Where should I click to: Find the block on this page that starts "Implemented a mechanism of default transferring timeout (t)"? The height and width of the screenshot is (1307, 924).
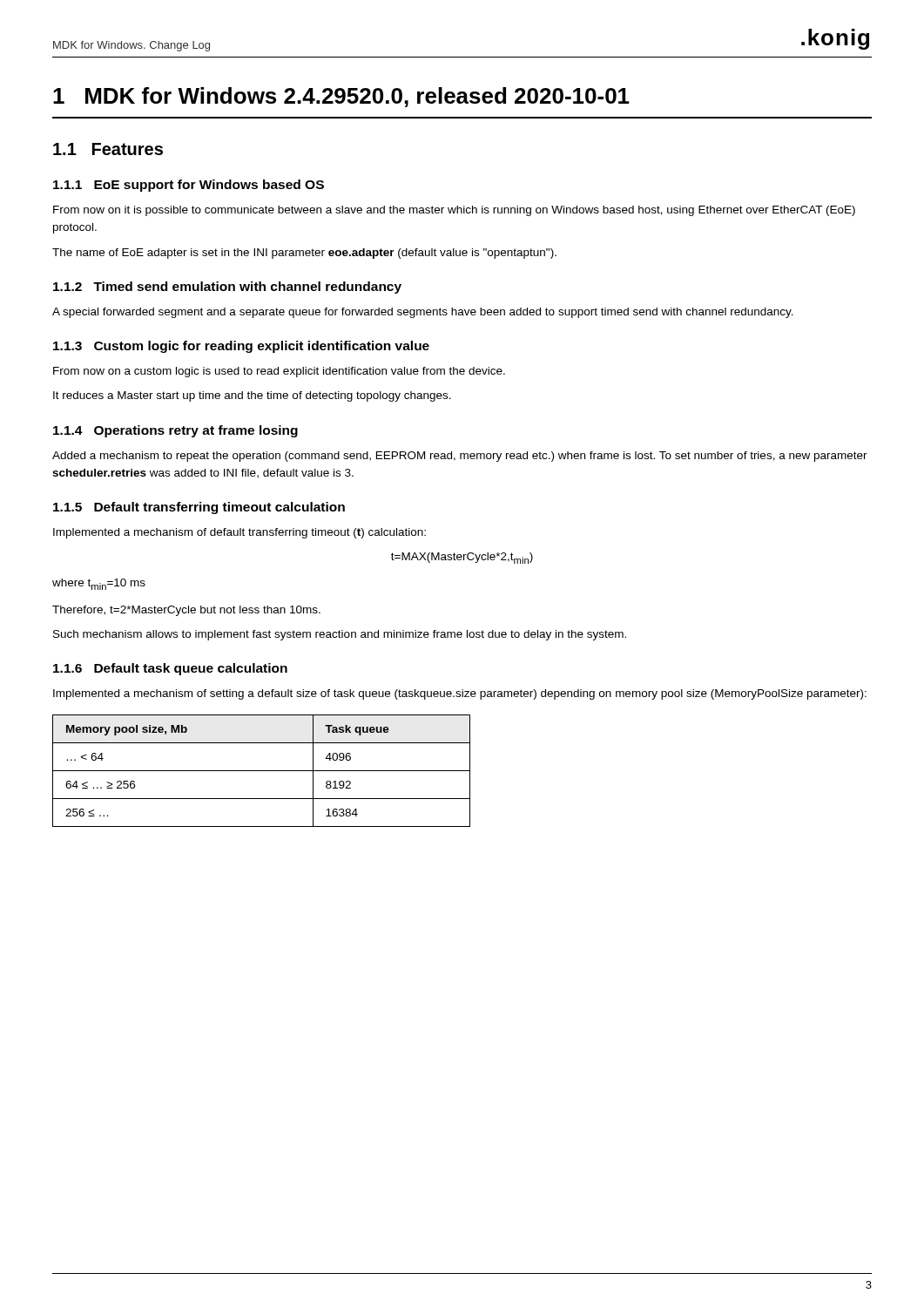[240, 532]
